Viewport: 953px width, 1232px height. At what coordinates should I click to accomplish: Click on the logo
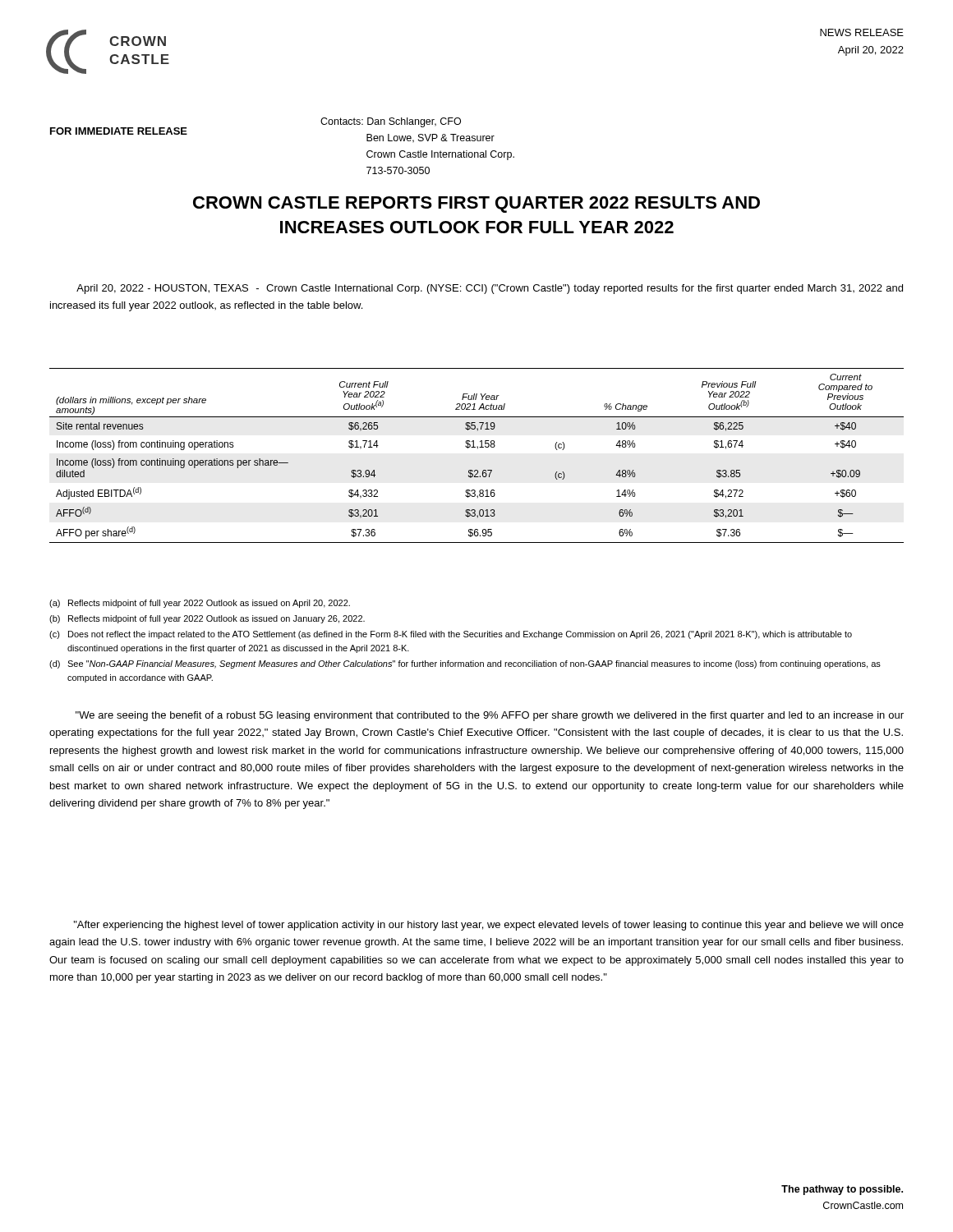(111, 52)
